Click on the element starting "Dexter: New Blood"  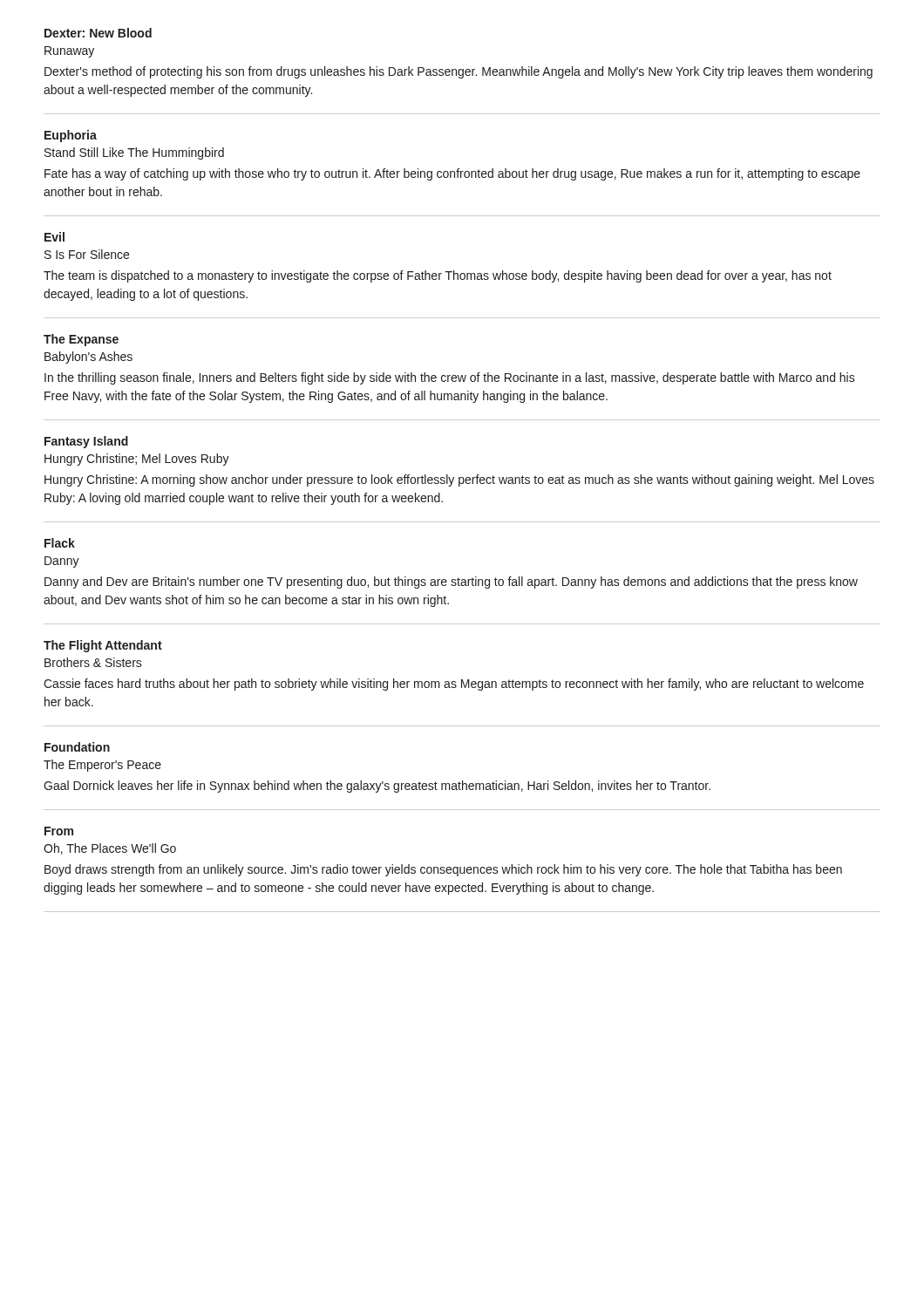pos(98,33)
